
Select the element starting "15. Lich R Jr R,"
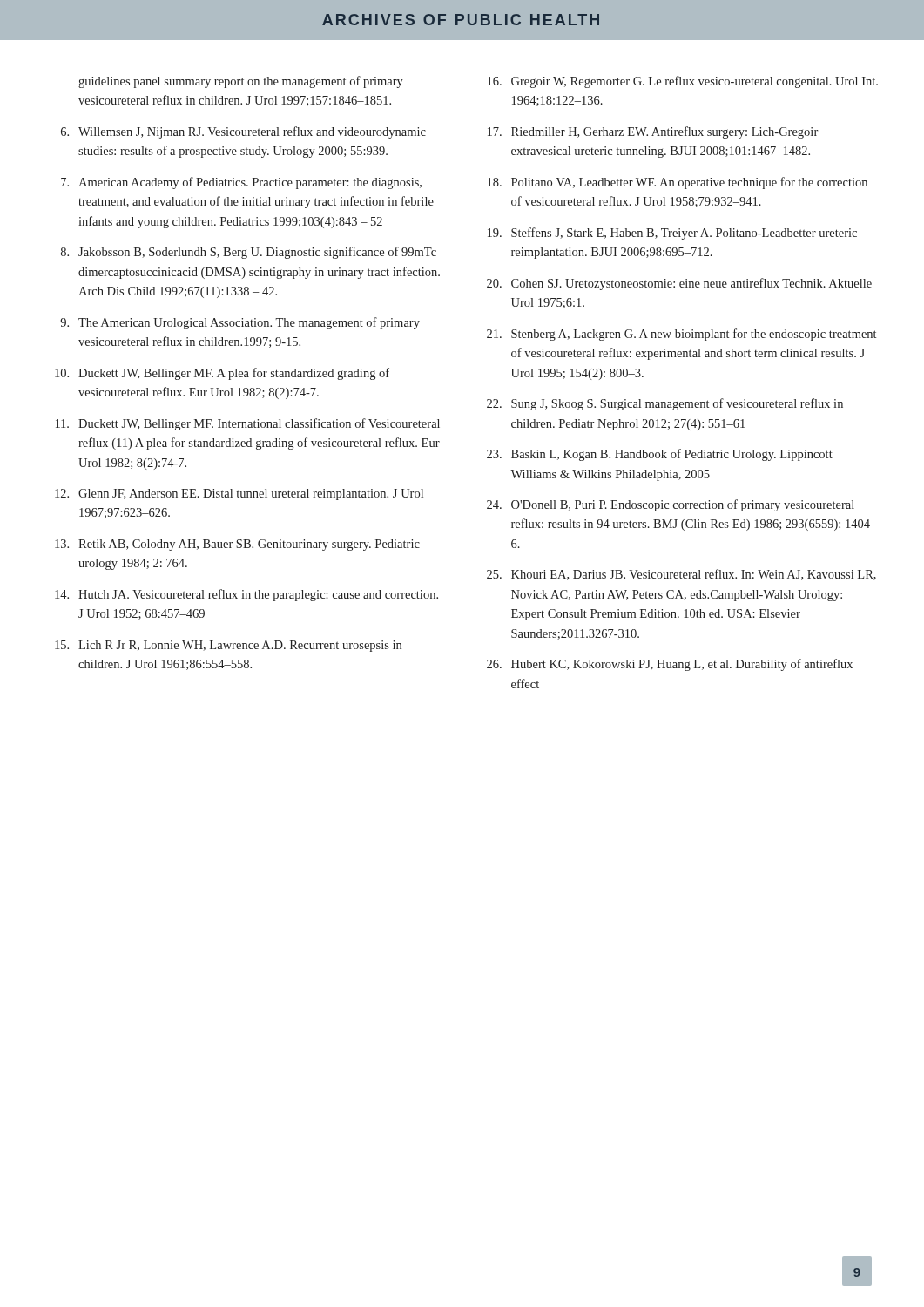point(246,655)
